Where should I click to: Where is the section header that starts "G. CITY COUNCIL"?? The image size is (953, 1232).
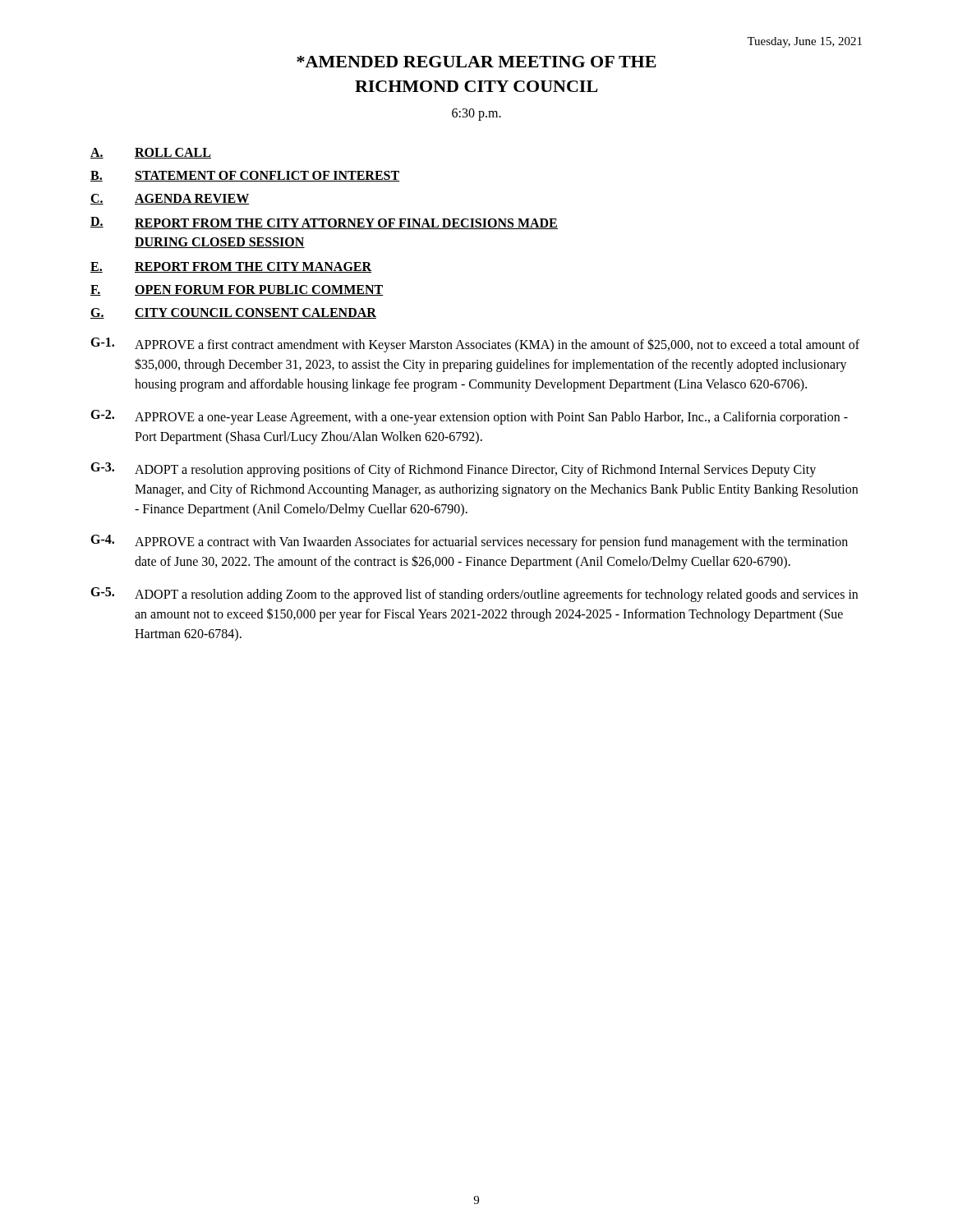(233, 313)
